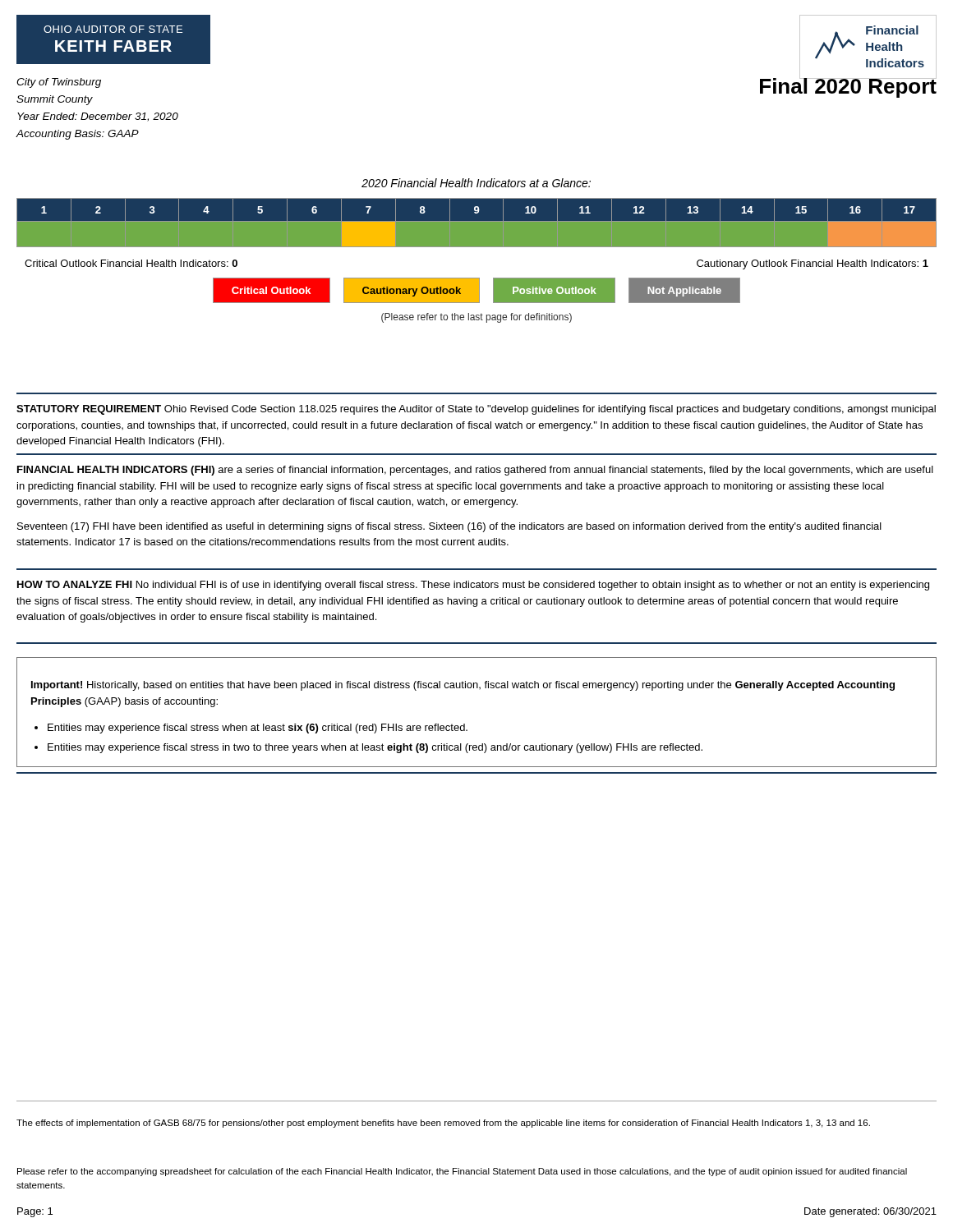Screen dimensions: 1232x953
Task: Select the text block containing "Cautionary Outlook Financial Health Indicators:"
Action: (x=812, y=263)
